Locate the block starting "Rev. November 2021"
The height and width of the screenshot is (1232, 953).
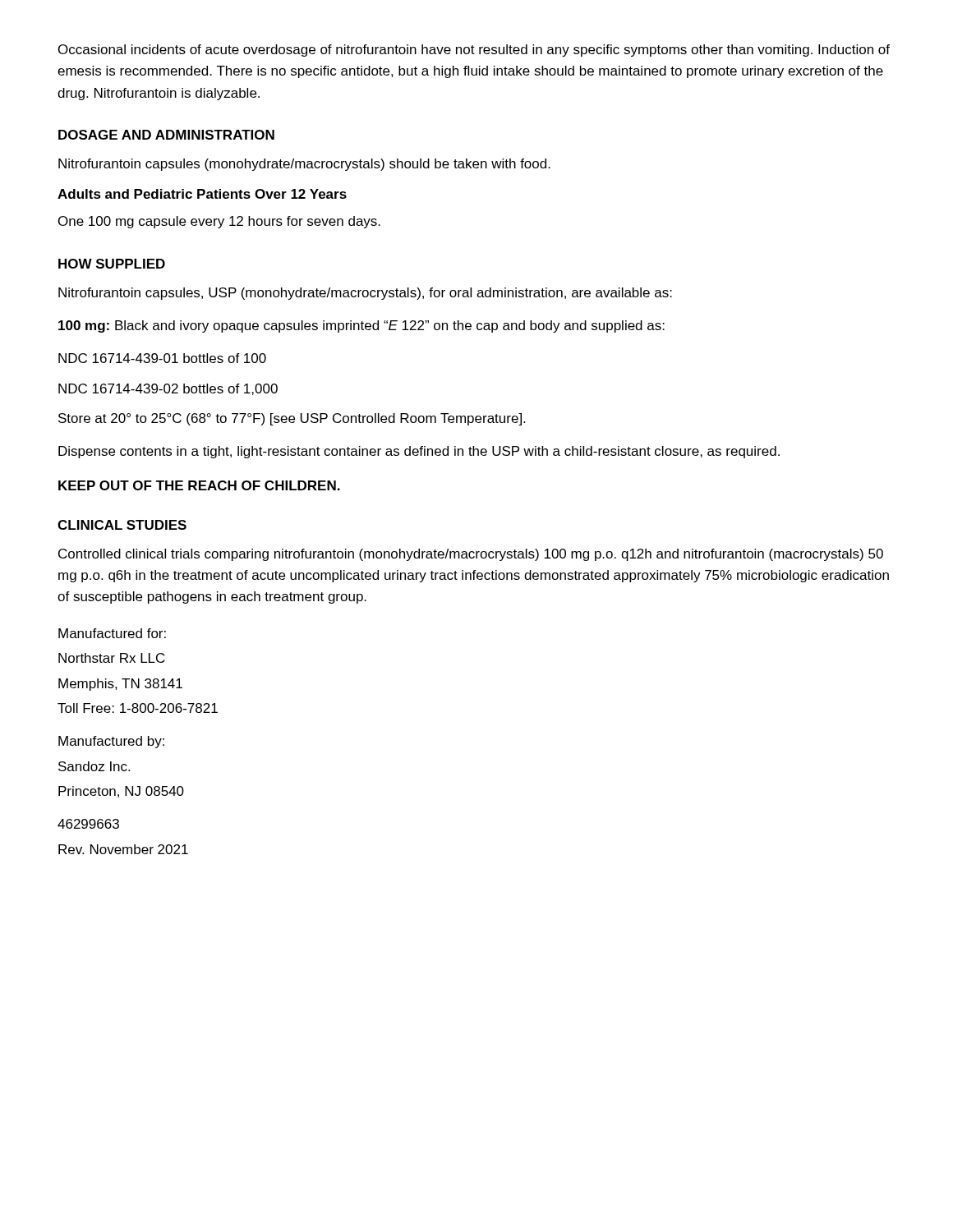[x=123, y=849]
